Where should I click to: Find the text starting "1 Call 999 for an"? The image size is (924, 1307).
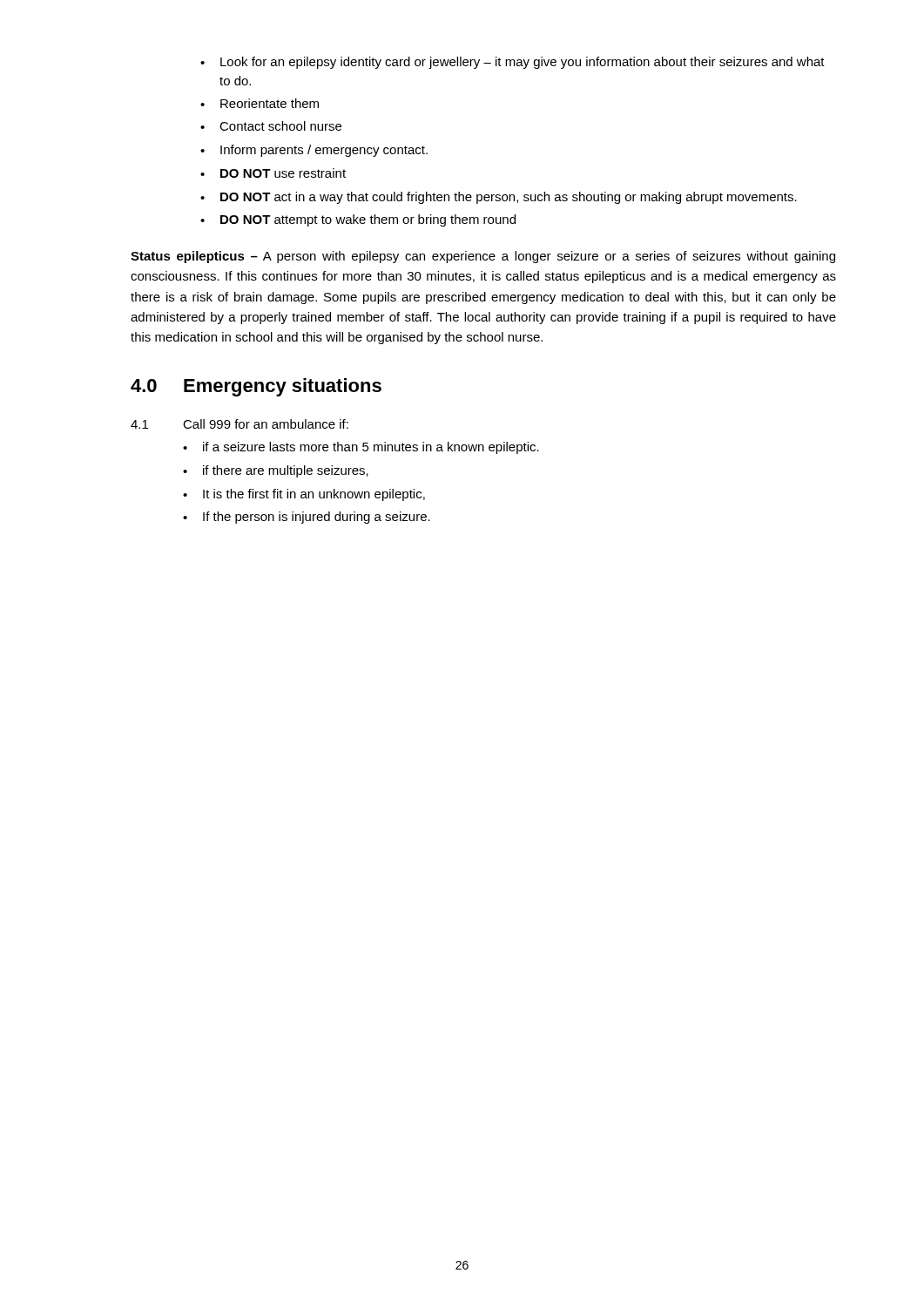pyautogui.click(x=239, y=424)
